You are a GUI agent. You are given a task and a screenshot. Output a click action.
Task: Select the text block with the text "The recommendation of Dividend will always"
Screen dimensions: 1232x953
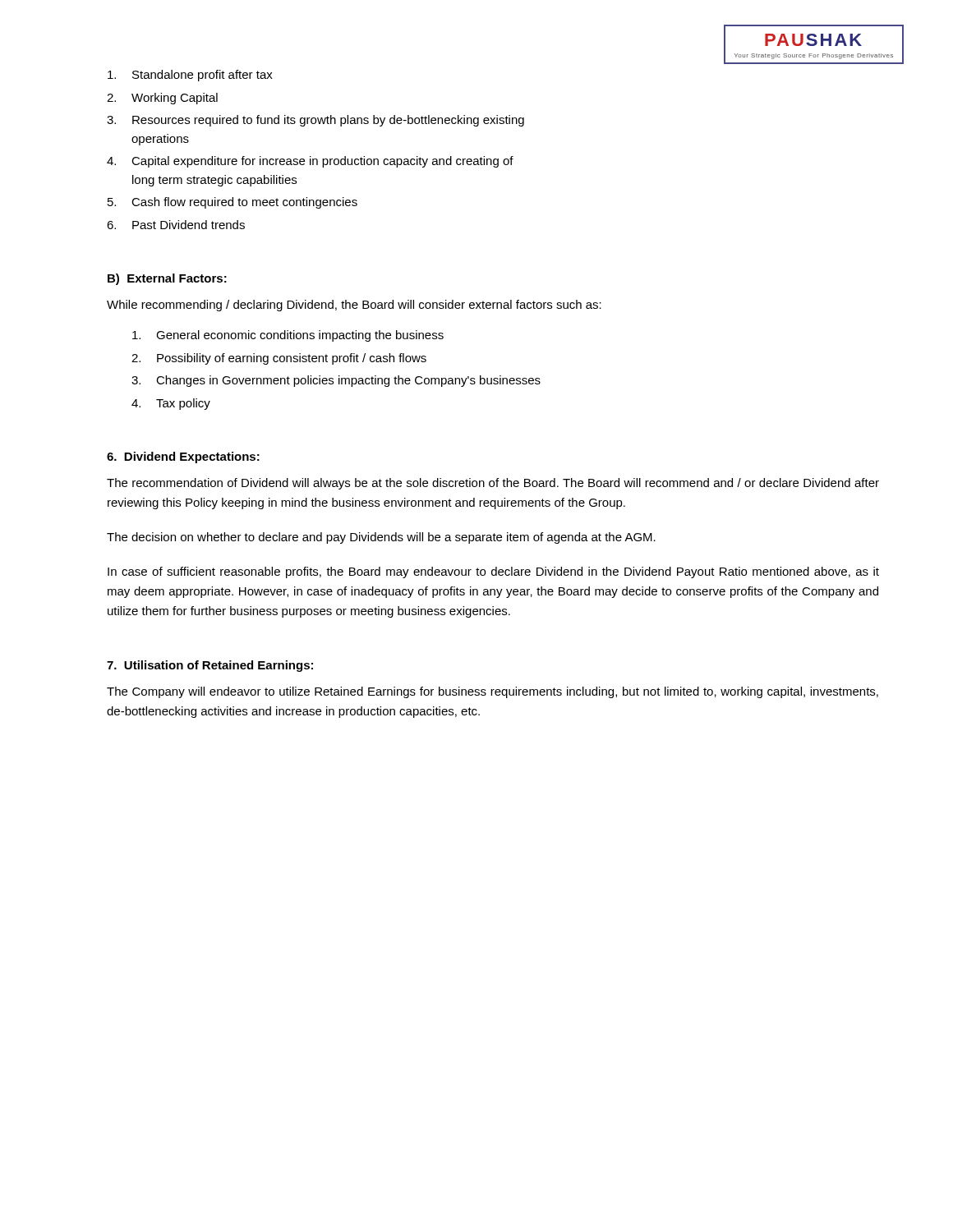point(493,492)
